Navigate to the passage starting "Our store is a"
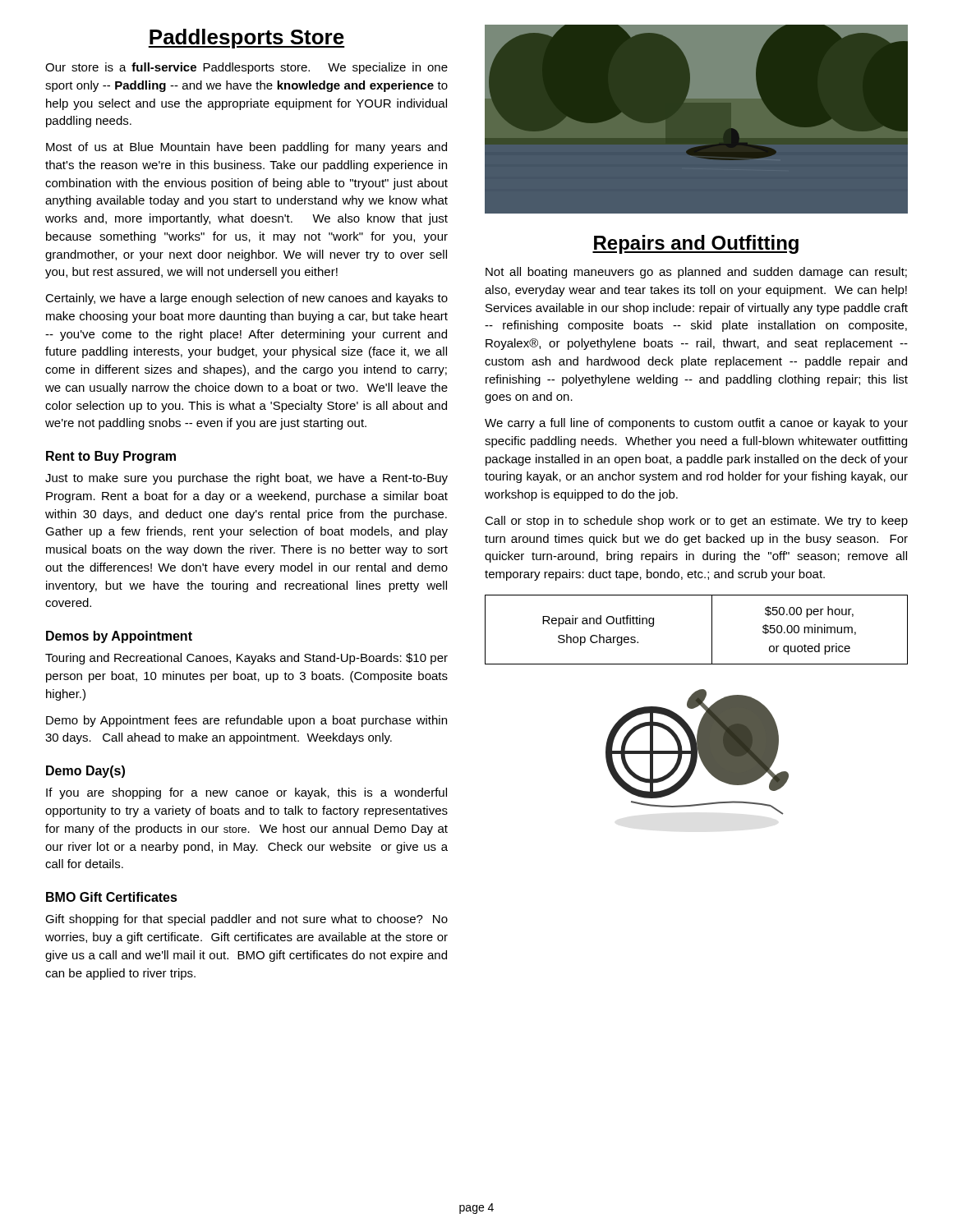The height and width of the screenshot is (1232, 953). click(246, 94)
